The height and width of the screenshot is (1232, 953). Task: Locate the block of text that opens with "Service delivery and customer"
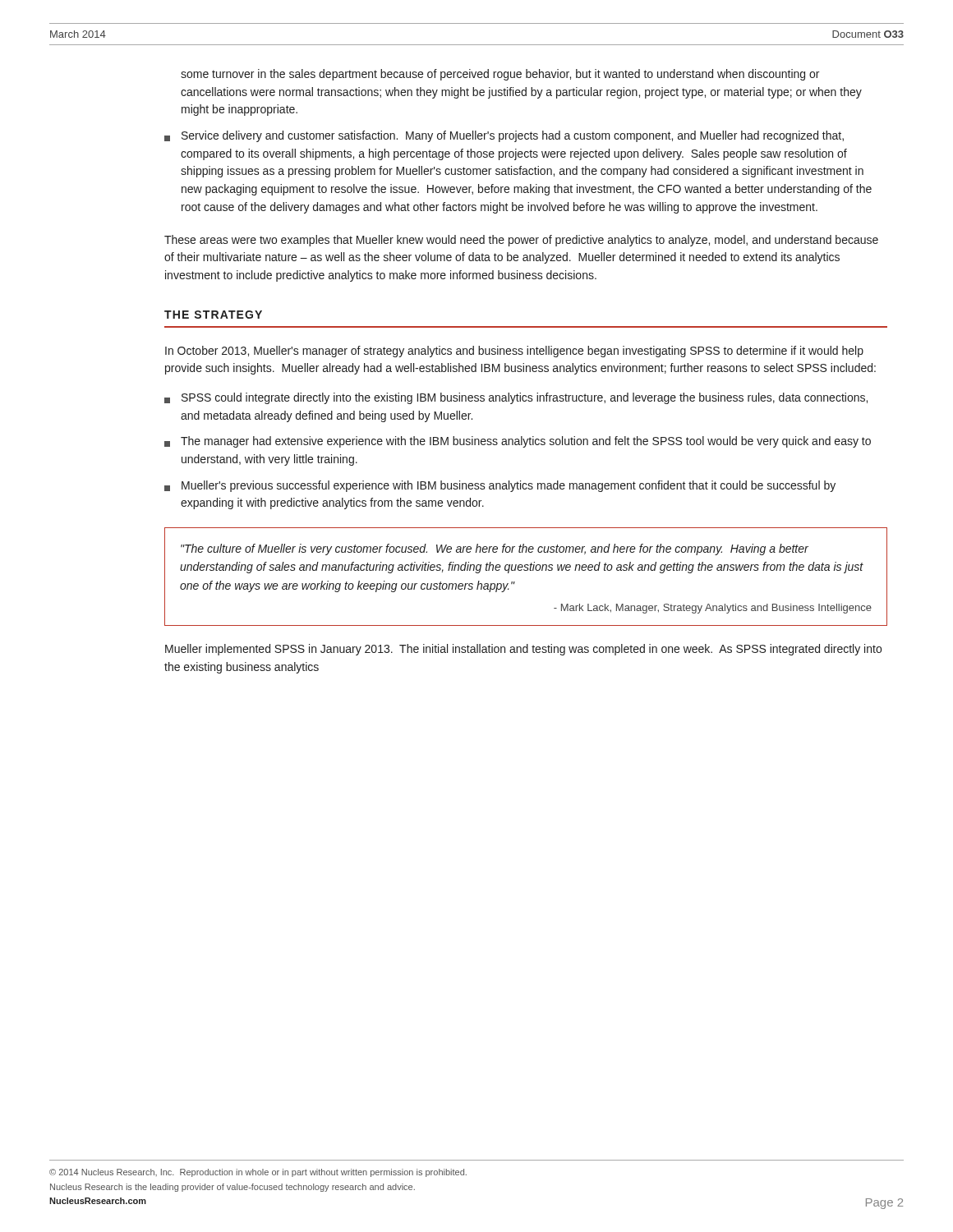tap(526, 172)
